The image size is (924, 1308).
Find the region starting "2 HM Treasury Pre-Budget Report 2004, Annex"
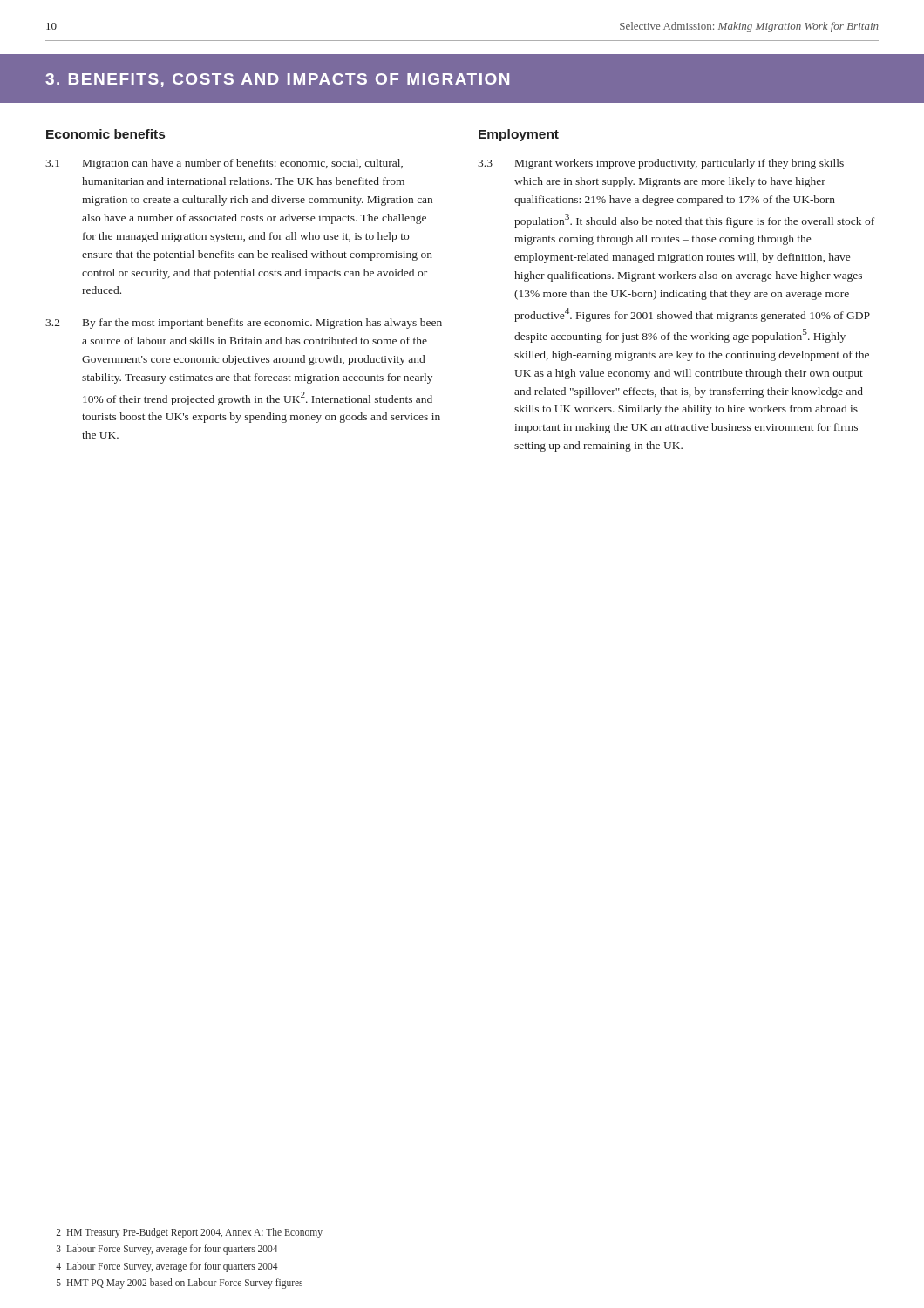[x=184, y=1233]
